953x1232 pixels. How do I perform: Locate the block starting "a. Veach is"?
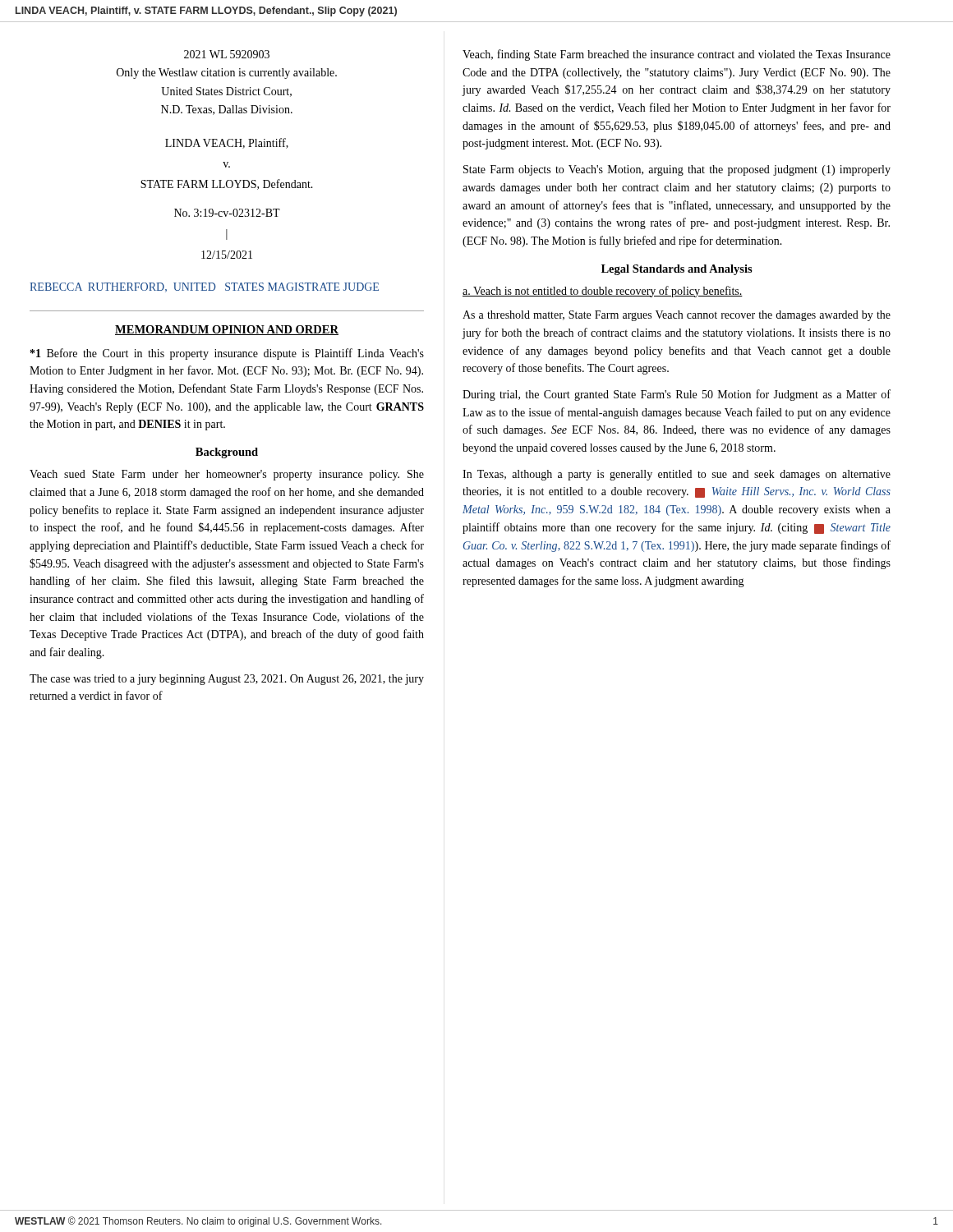tap(602, 291)
